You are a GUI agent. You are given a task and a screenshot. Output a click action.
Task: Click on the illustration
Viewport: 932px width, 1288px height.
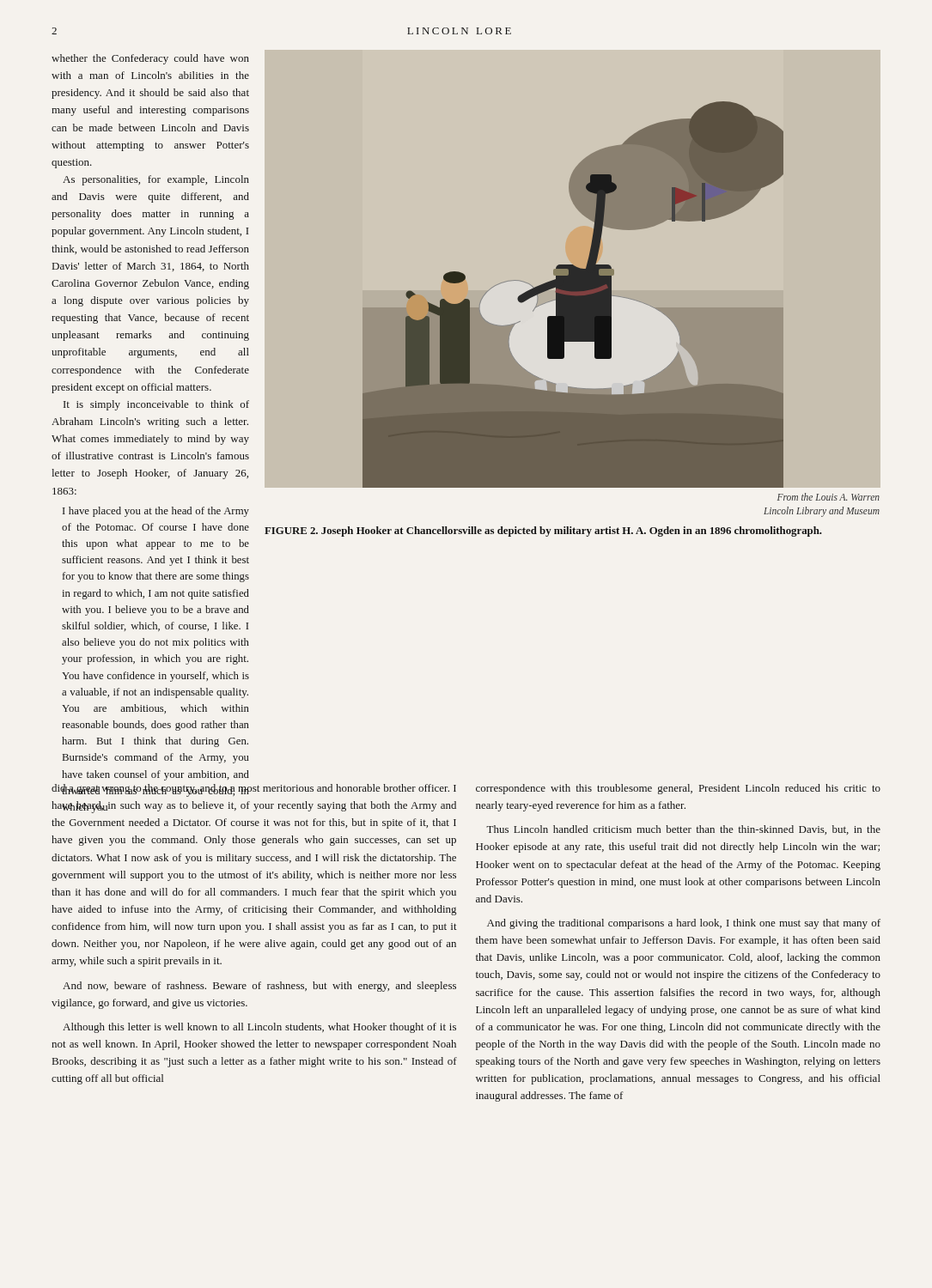tap(573, 269)
